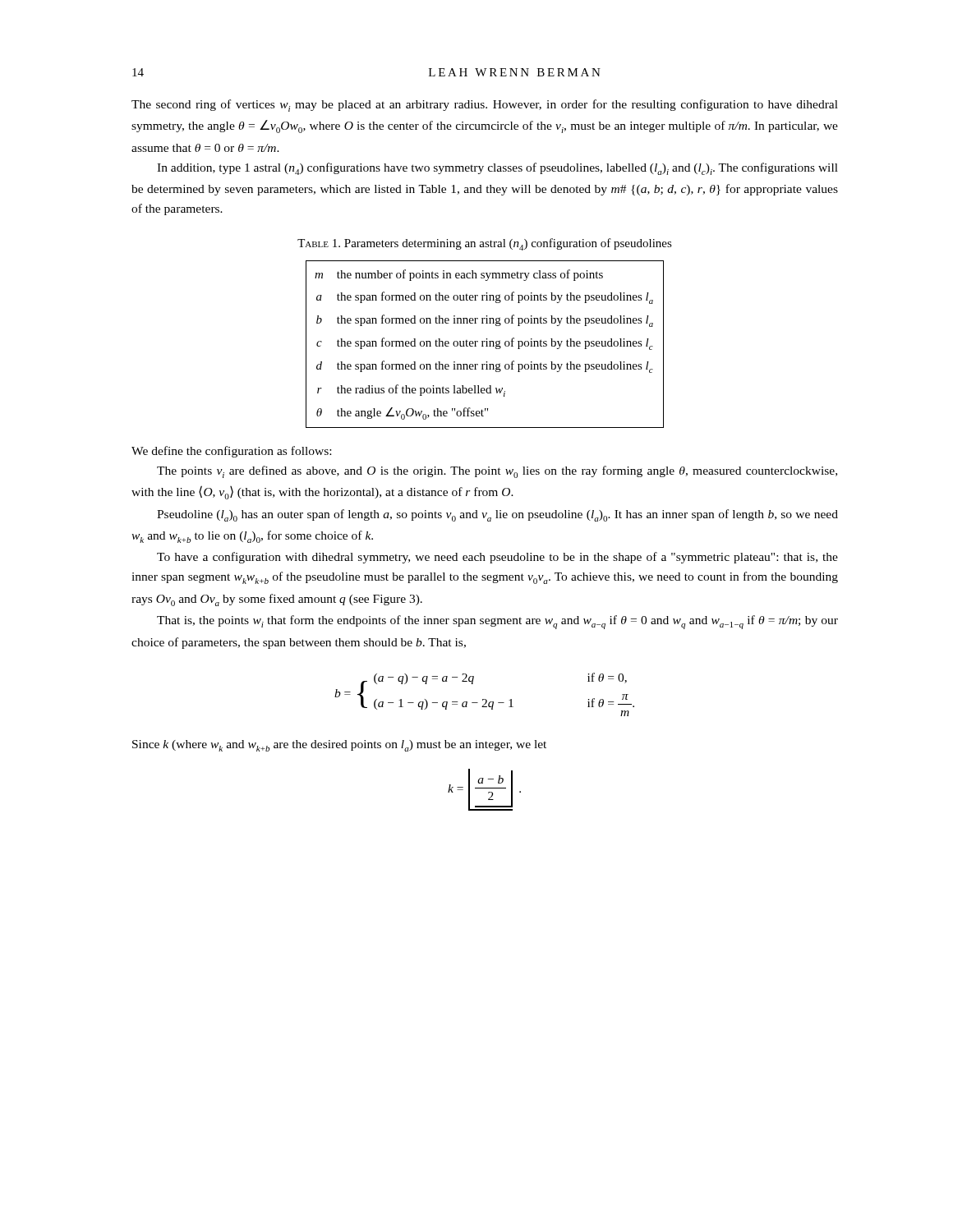The image size is (953, 1232).
Task: Find "We define the configuration as follows:" on this page
Action: tap(231, 452)
